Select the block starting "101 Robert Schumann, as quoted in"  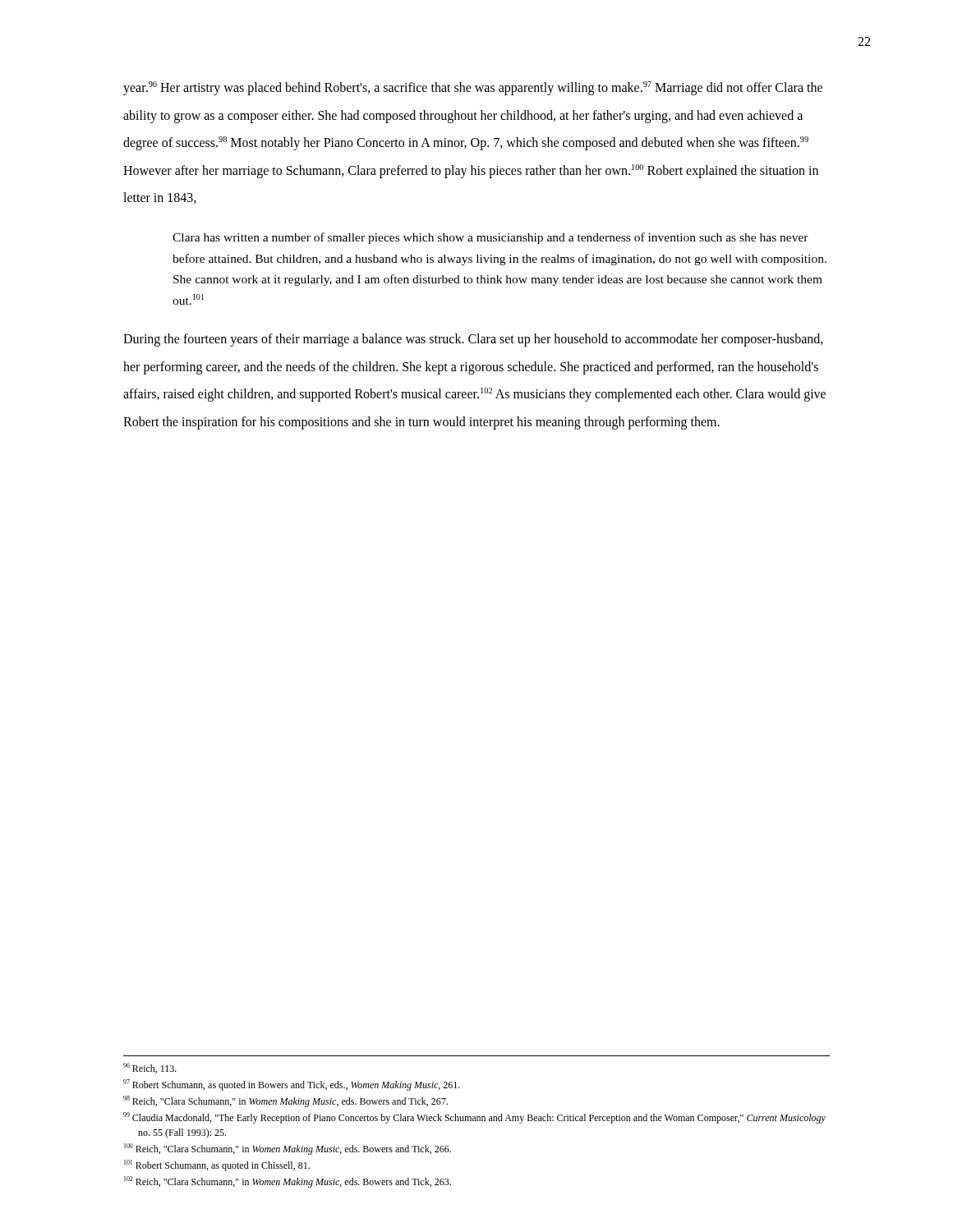(x=217, y=1165)
